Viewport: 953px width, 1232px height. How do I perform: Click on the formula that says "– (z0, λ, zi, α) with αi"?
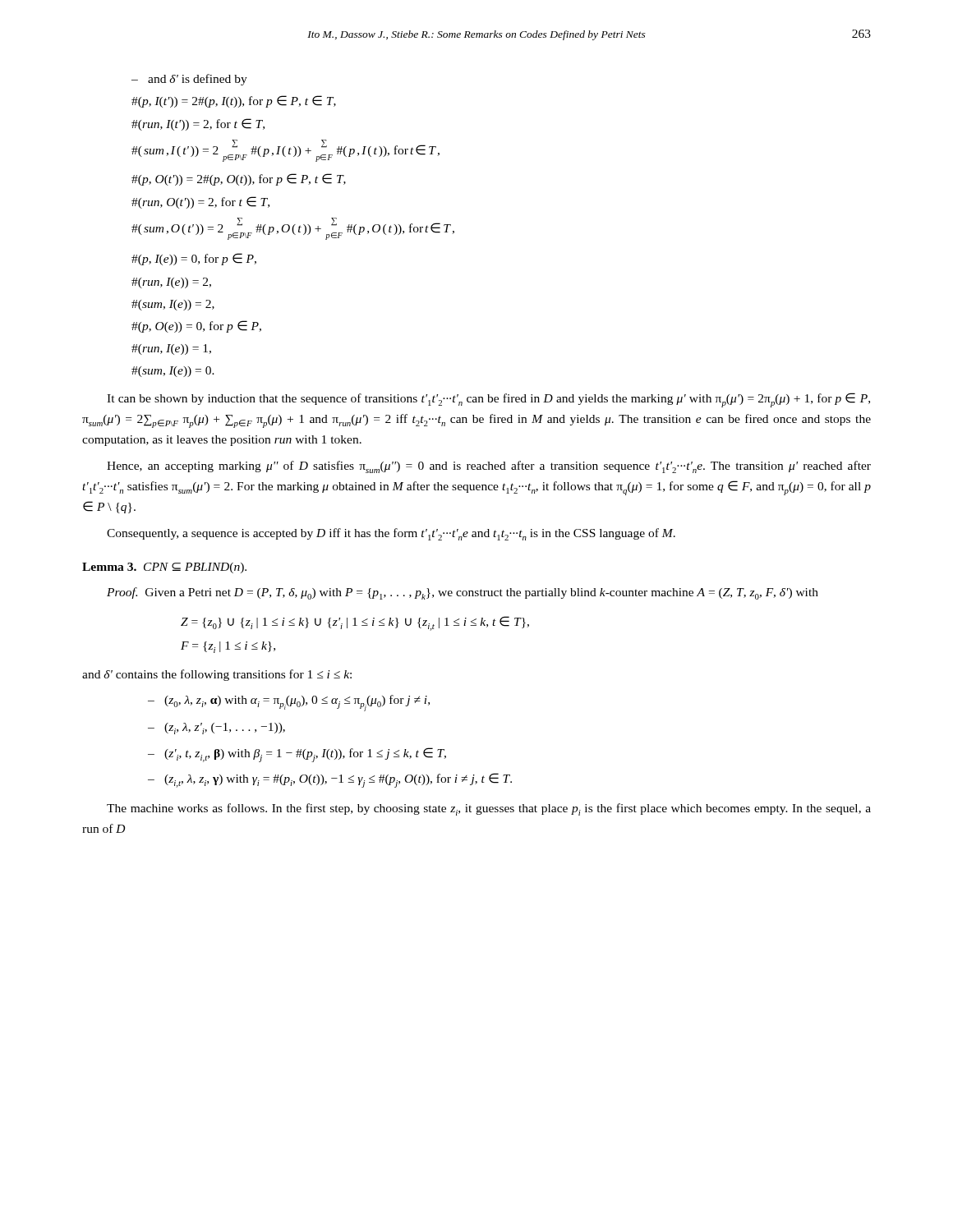[289, 703]
